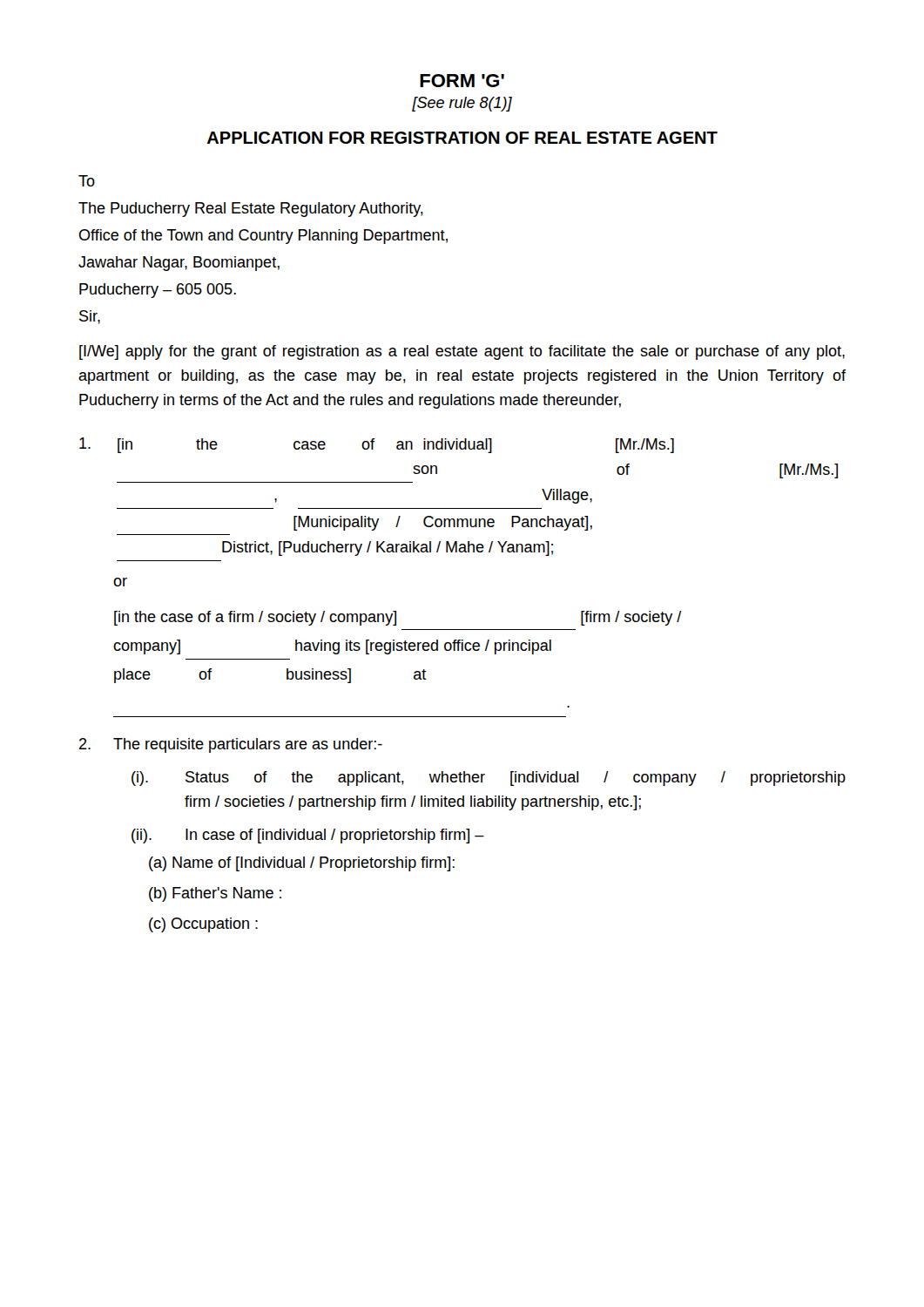This screenshot has width=924, height=1307.
Task: Find the passage starting "APPLICATION FOR REGISTRATION OF"
Action: [x=462, y=138]
